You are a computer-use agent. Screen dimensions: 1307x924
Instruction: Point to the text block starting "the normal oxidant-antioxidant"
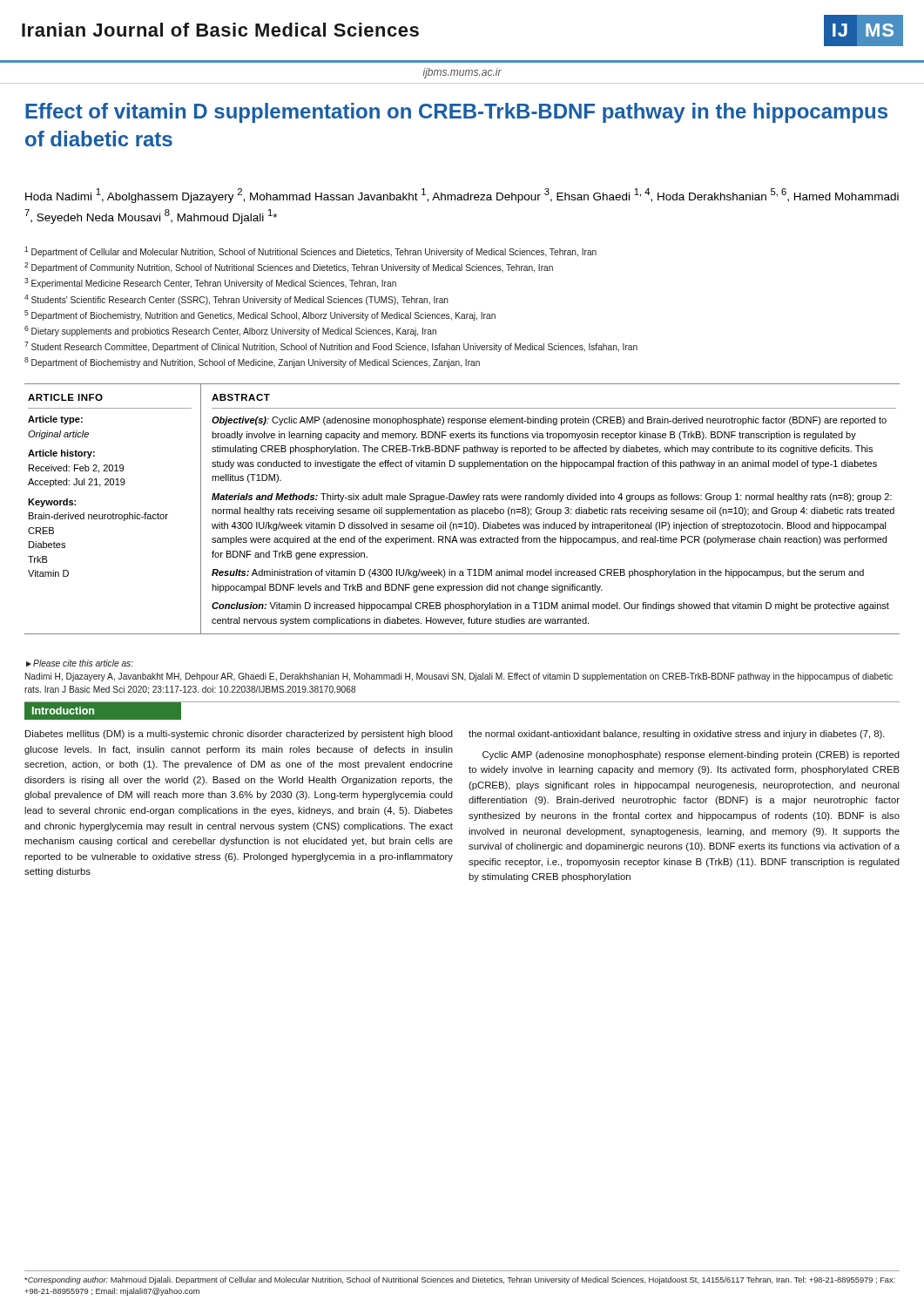[684, 806]
